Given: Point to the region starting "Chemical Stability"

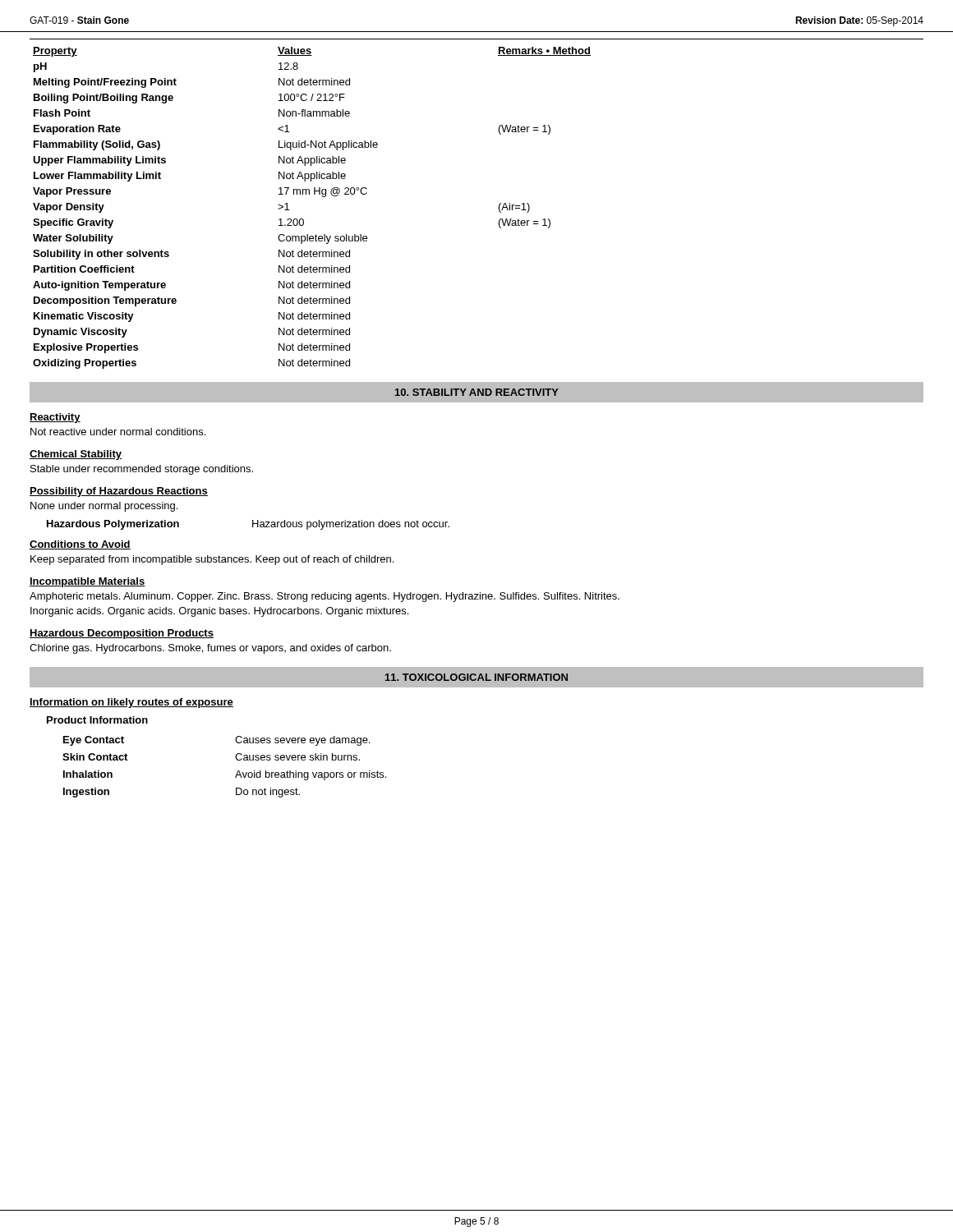Looking at the screenshot, I should coord(76,454).
